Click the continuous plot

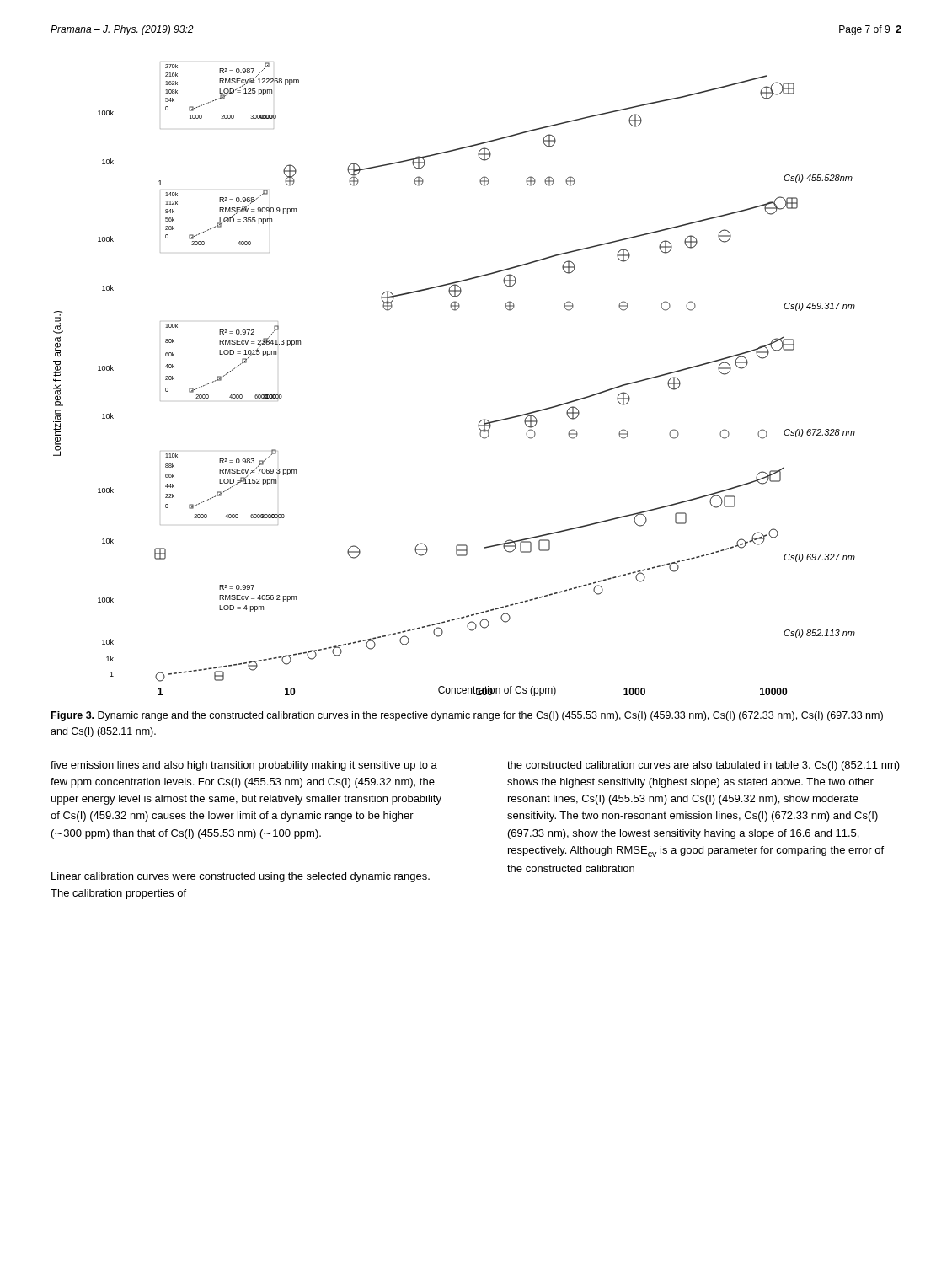(476, 373)
